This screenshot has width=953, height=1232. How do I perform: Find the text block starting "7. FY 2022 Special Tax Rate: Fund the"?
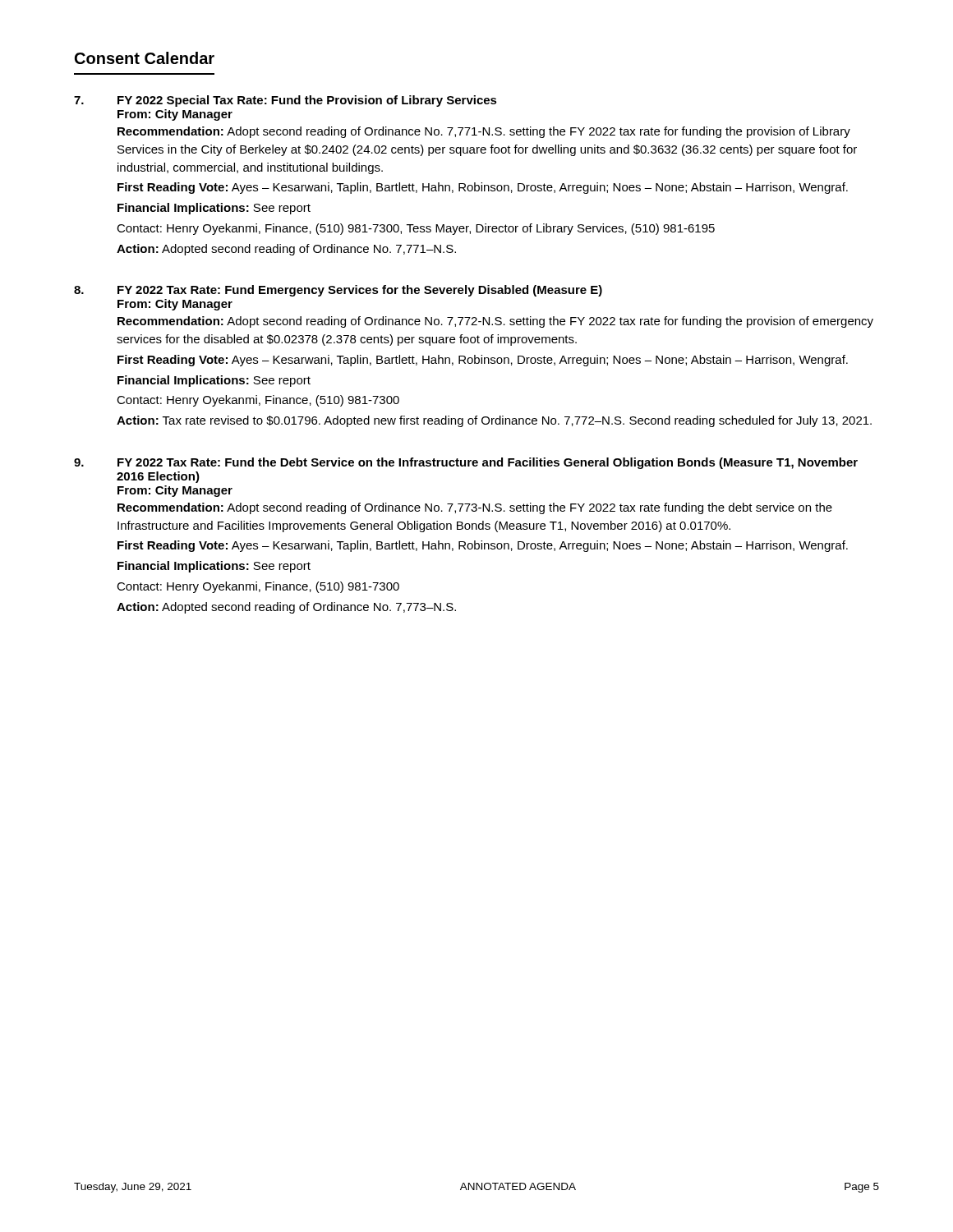click(476, 176)
